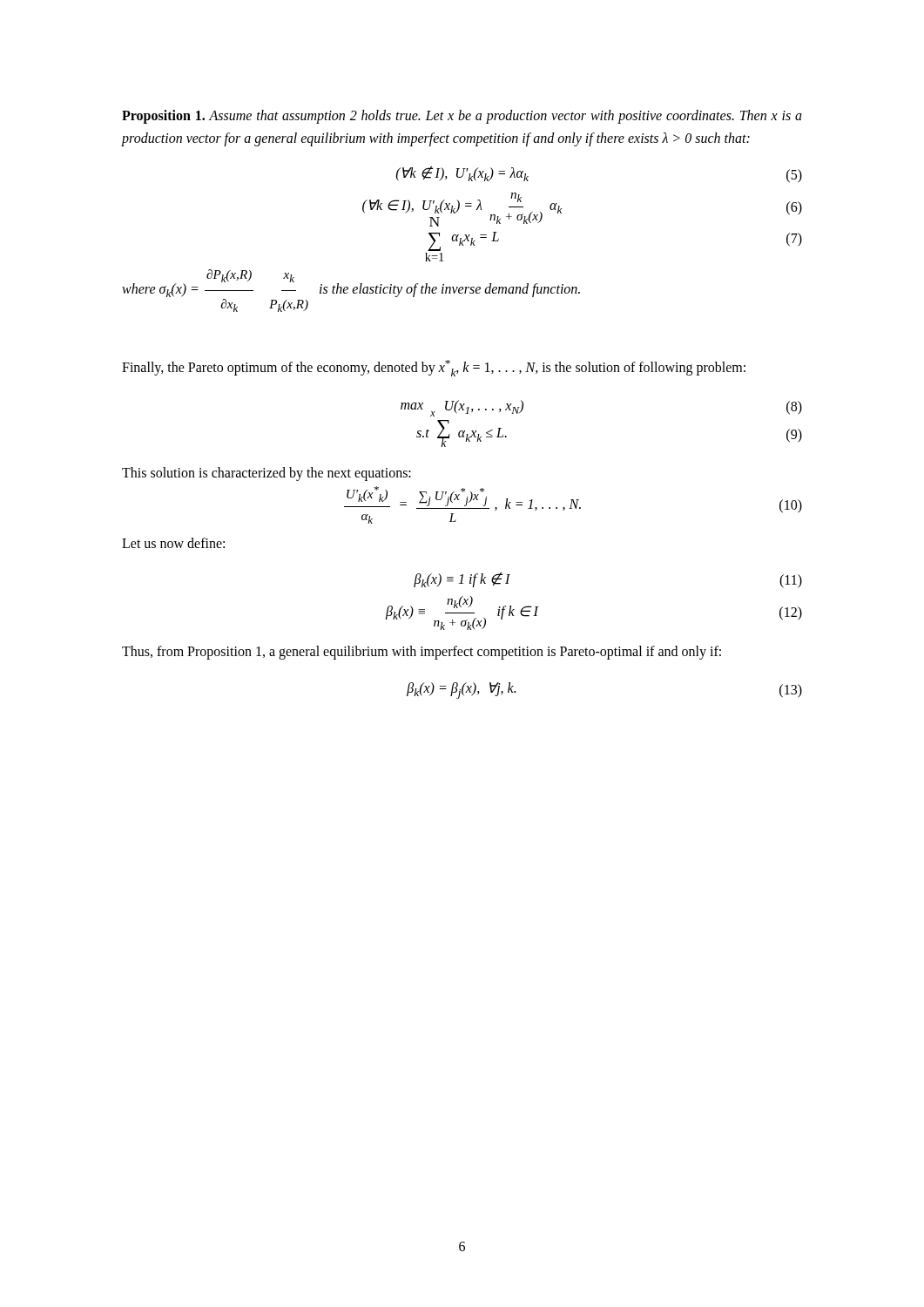Screen dimensions: 1307x924
Task: Where is the formula that starts "βk(x) = βj(x),"?
Action: coord(462,690)
